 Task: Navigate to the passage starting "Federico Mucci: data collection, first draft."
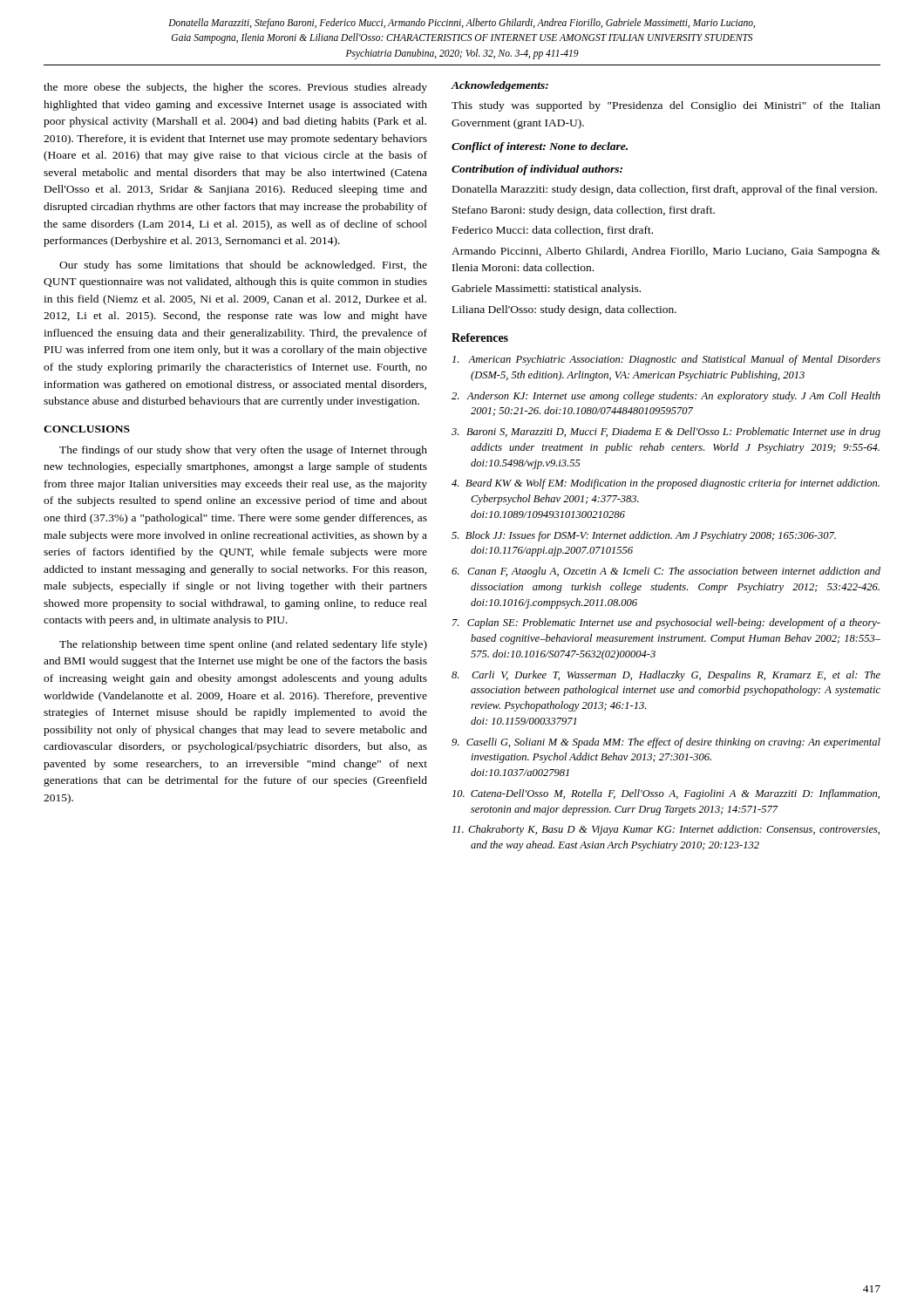(553, 231)
